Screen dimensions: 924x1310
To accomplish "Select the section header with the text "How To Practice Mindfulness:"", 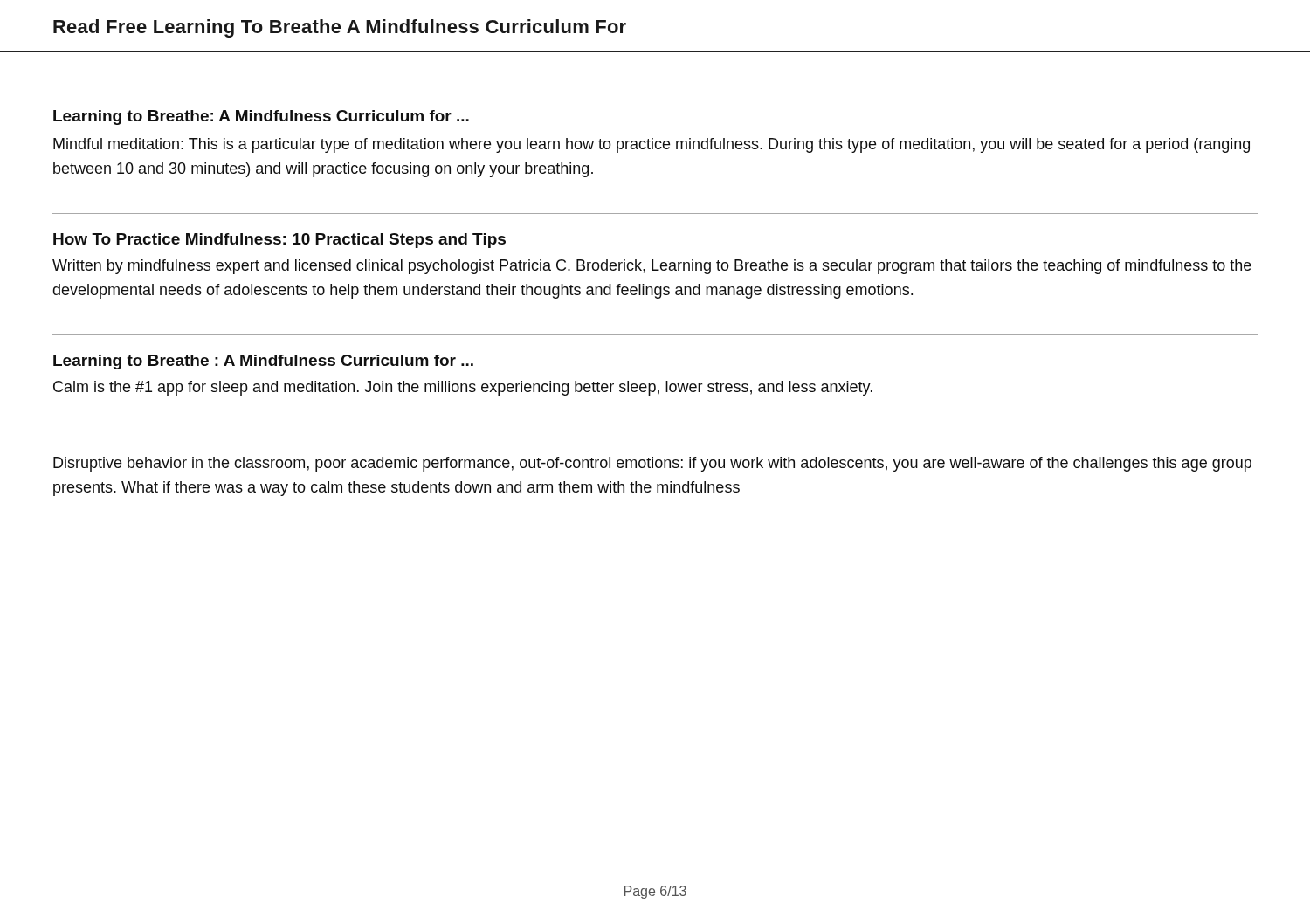I will tap(279, 239).
